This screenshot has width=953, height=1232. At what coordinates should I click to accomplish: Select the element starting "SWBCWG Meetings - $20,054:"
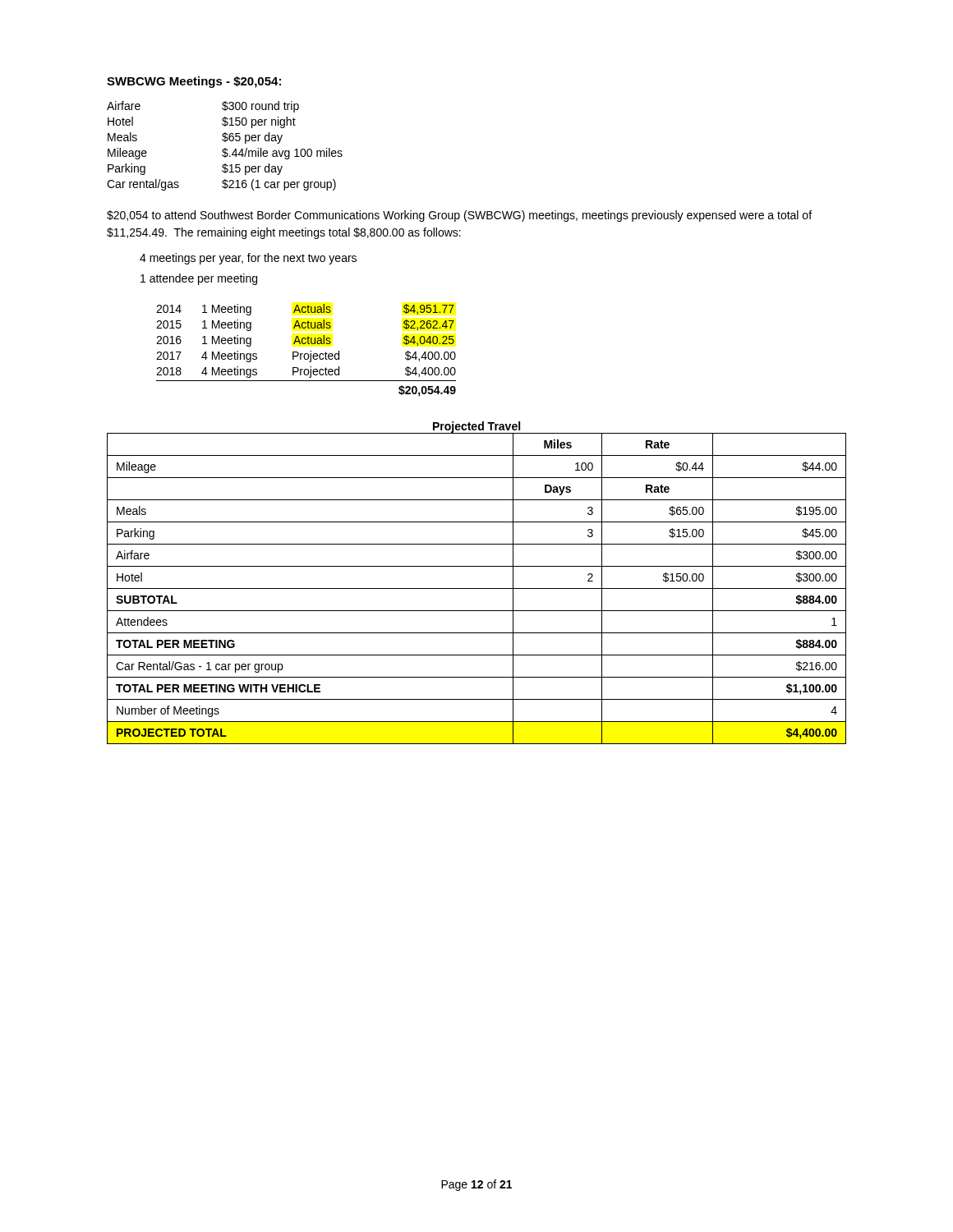point(194,81)
